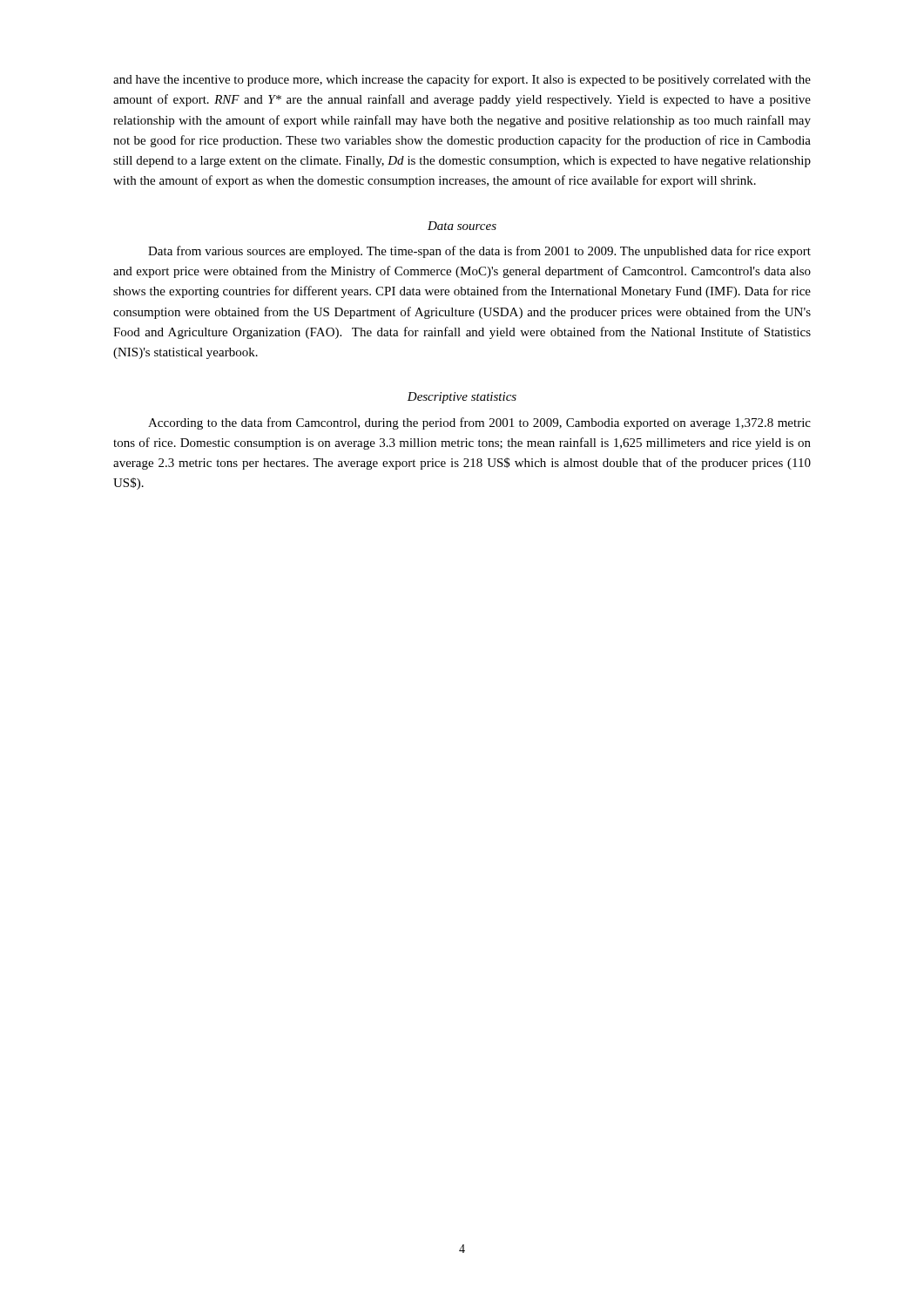Select the text block with the text "and have the incentive to produce more,"
The width and height of the screenshot is (924, 1307).
[x=462, y=130]
